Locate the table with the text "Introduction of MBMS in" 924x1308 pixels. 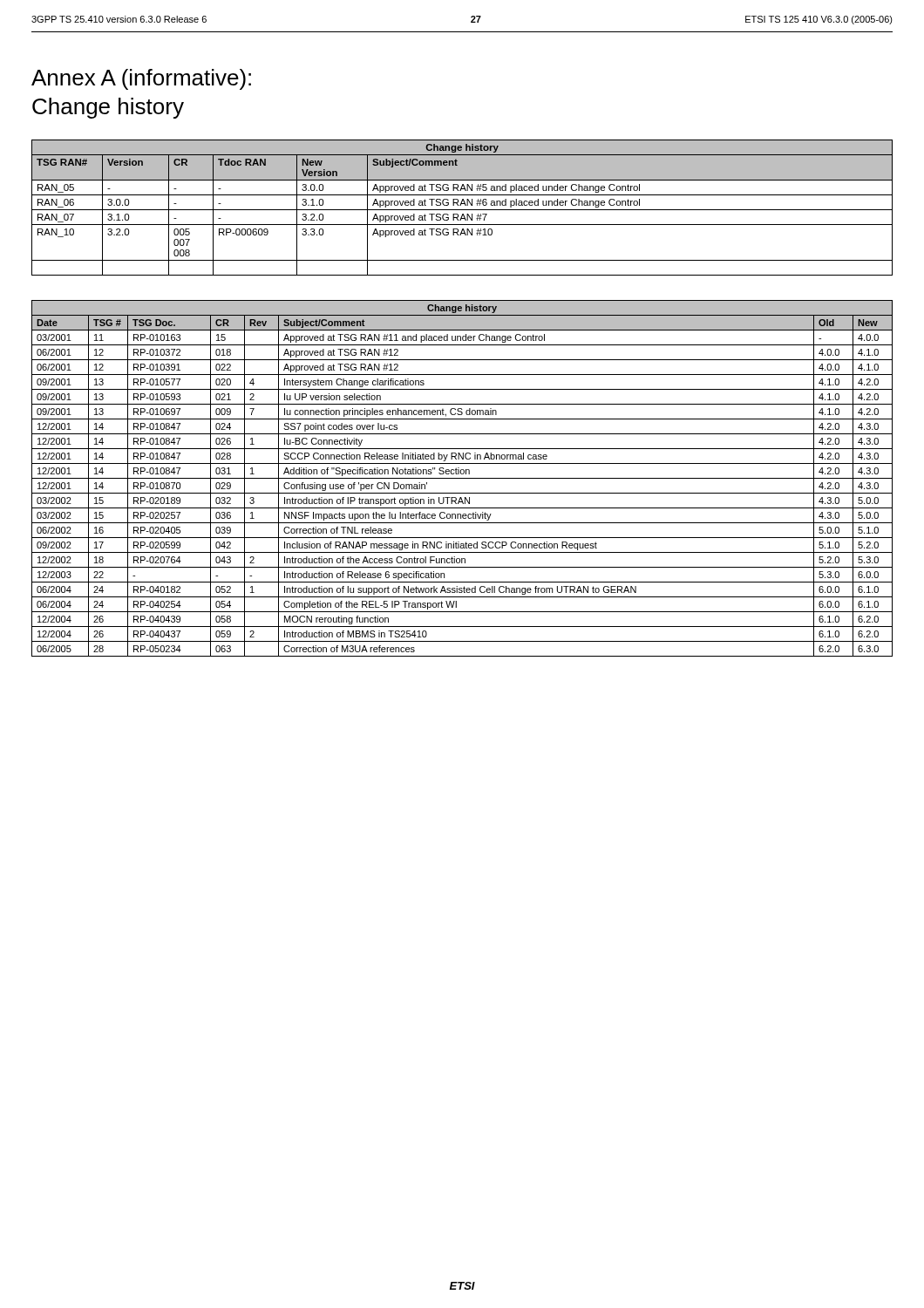pos(462,478)
